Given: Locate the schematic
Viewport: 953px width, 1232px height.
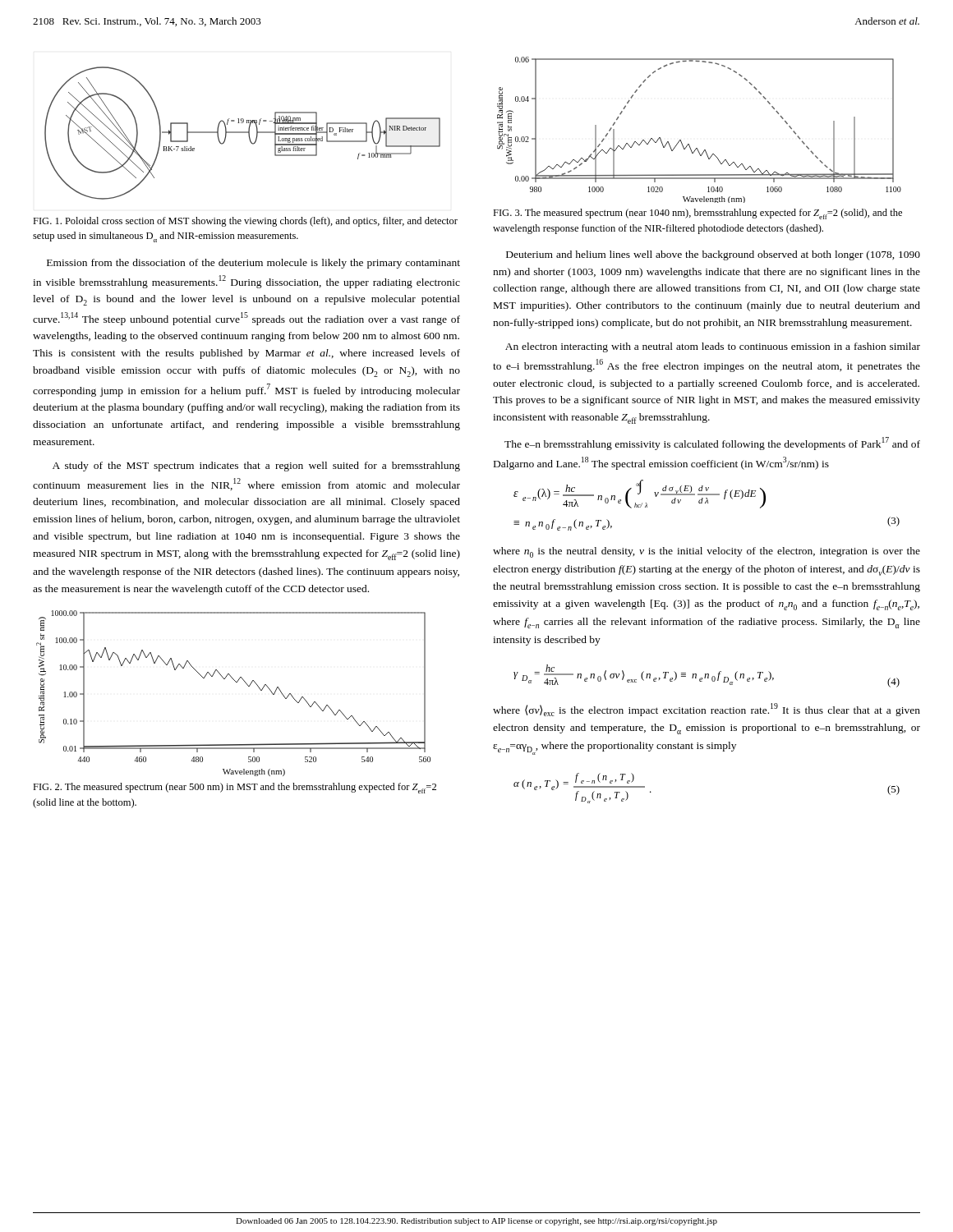Looking at the screenshot, I should click(x=246, y=131).
